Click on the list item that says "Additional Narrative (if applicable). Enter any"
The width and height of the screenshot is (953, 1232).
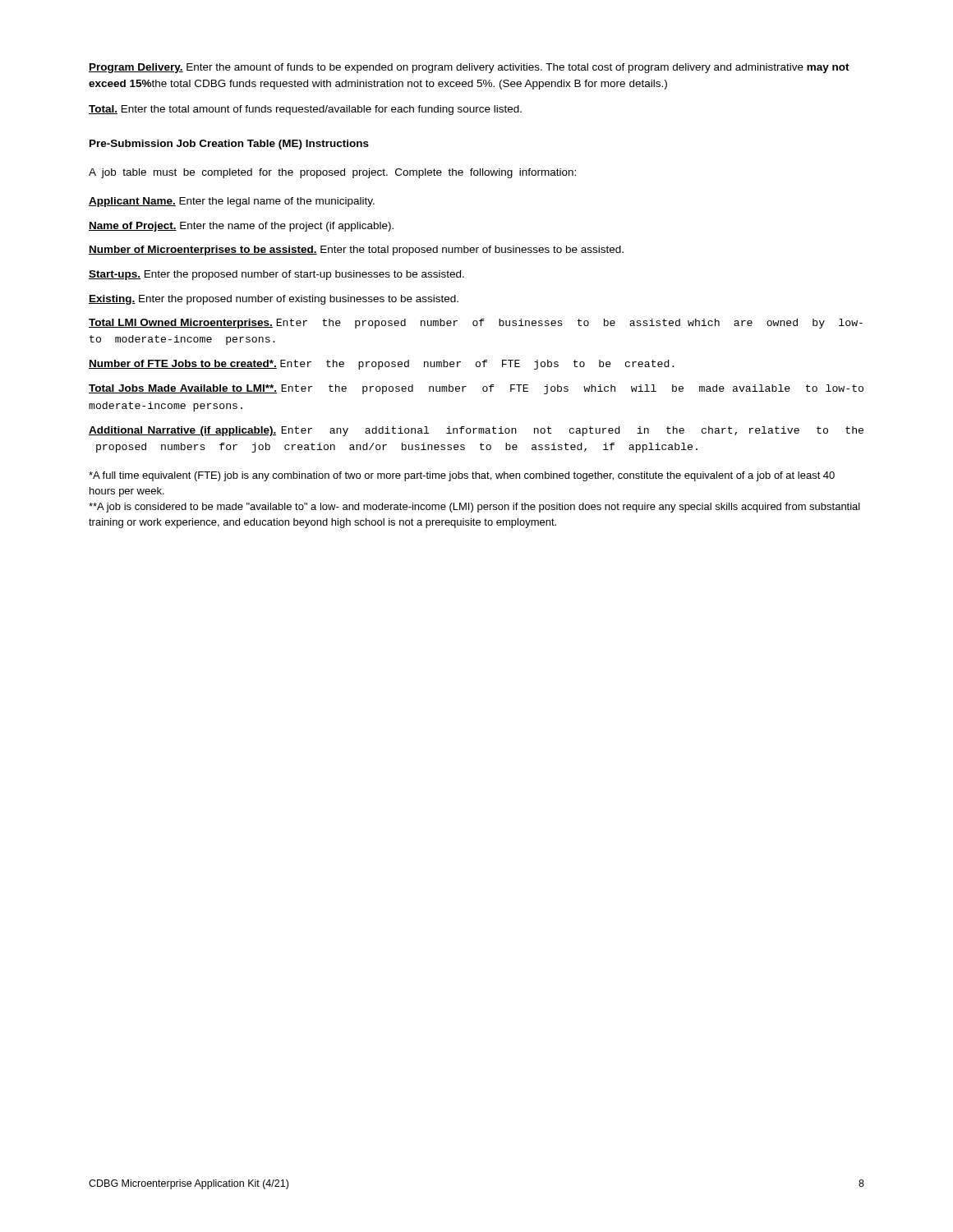click(476, 438)
